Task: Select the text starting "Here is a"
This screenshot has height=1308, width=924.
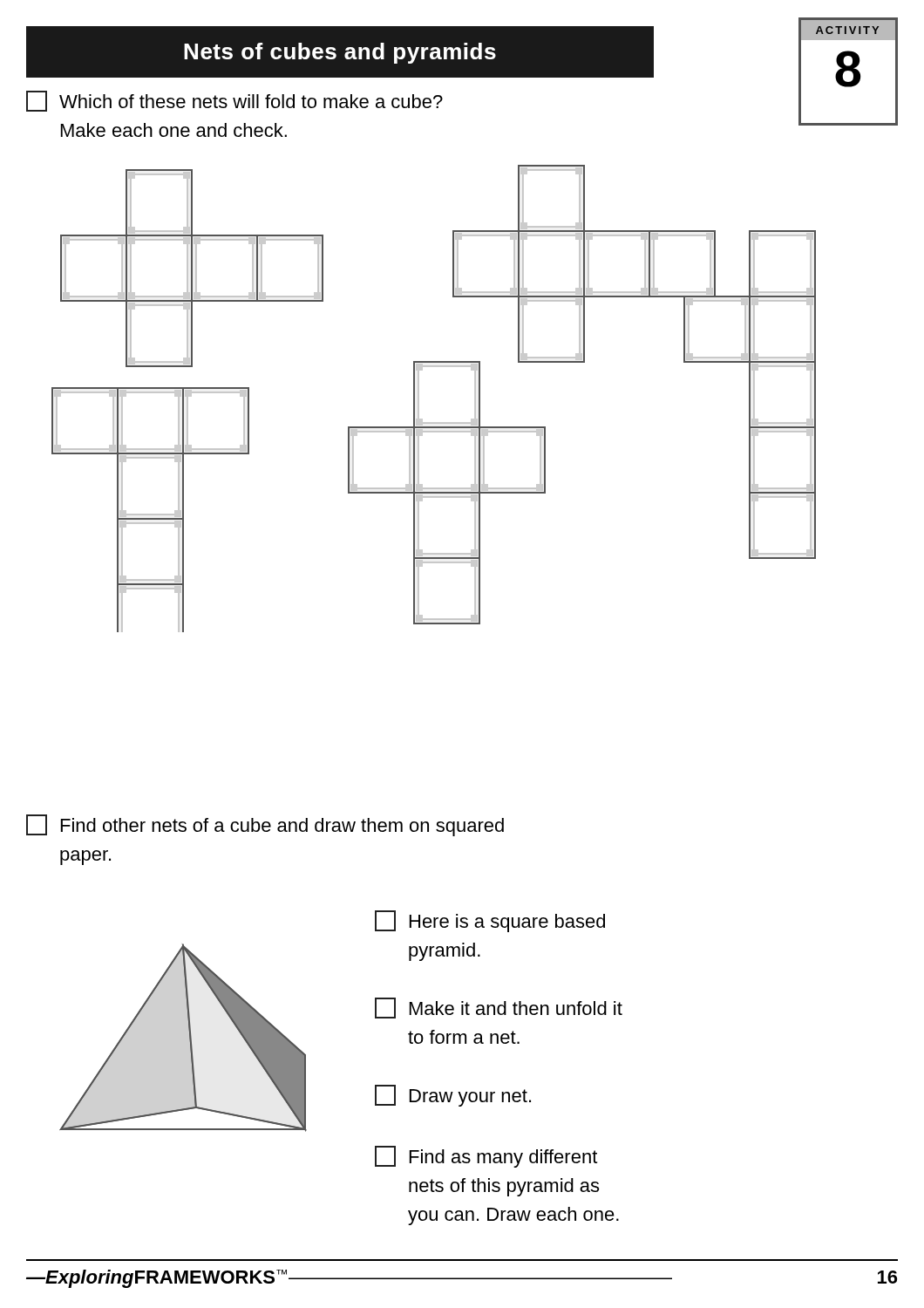Action: click(491, 936)
